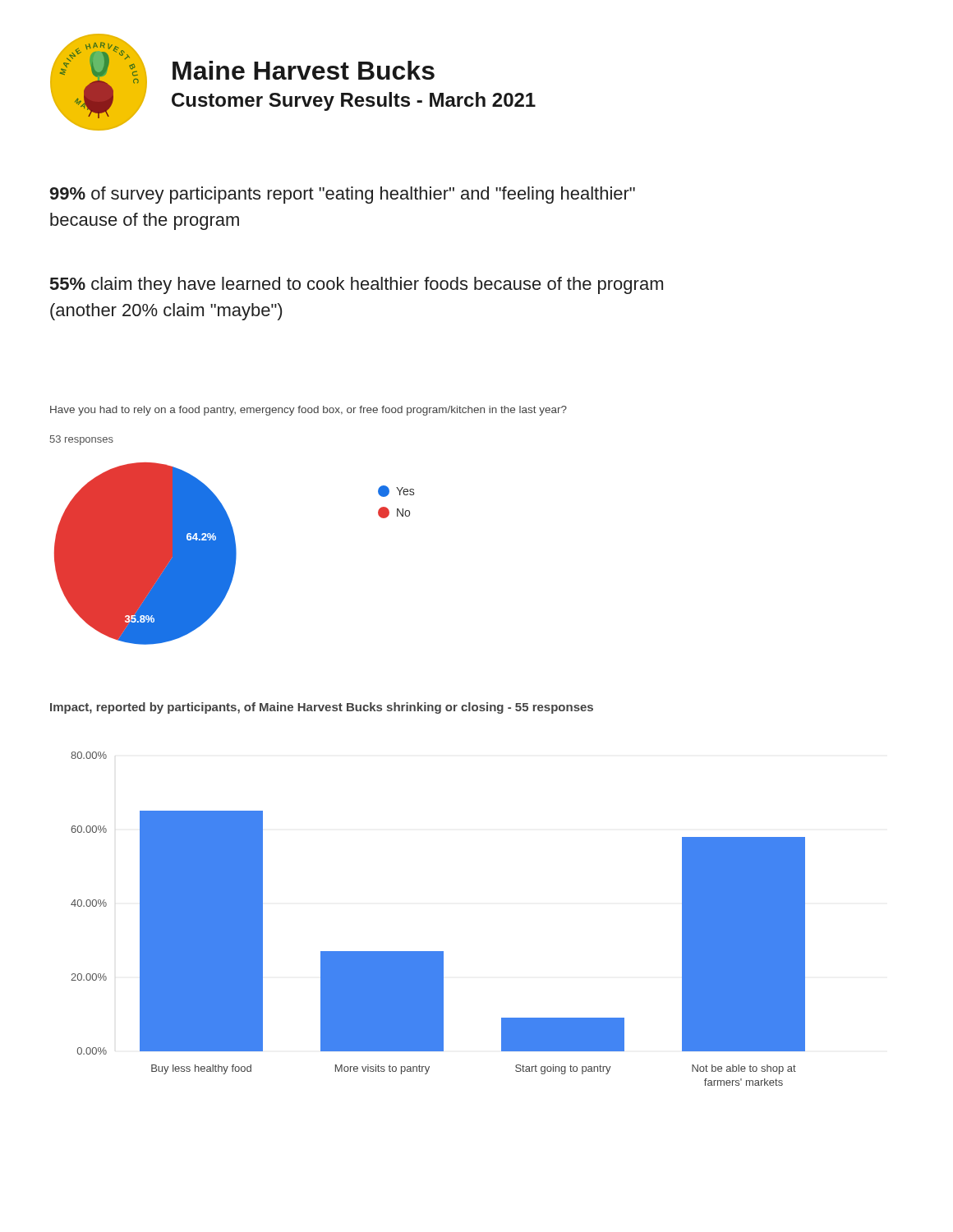Locate the block of text that opens with "55% claim they have"
The width and height of the screenshot is (953, 1232).
tap(357, 297)
